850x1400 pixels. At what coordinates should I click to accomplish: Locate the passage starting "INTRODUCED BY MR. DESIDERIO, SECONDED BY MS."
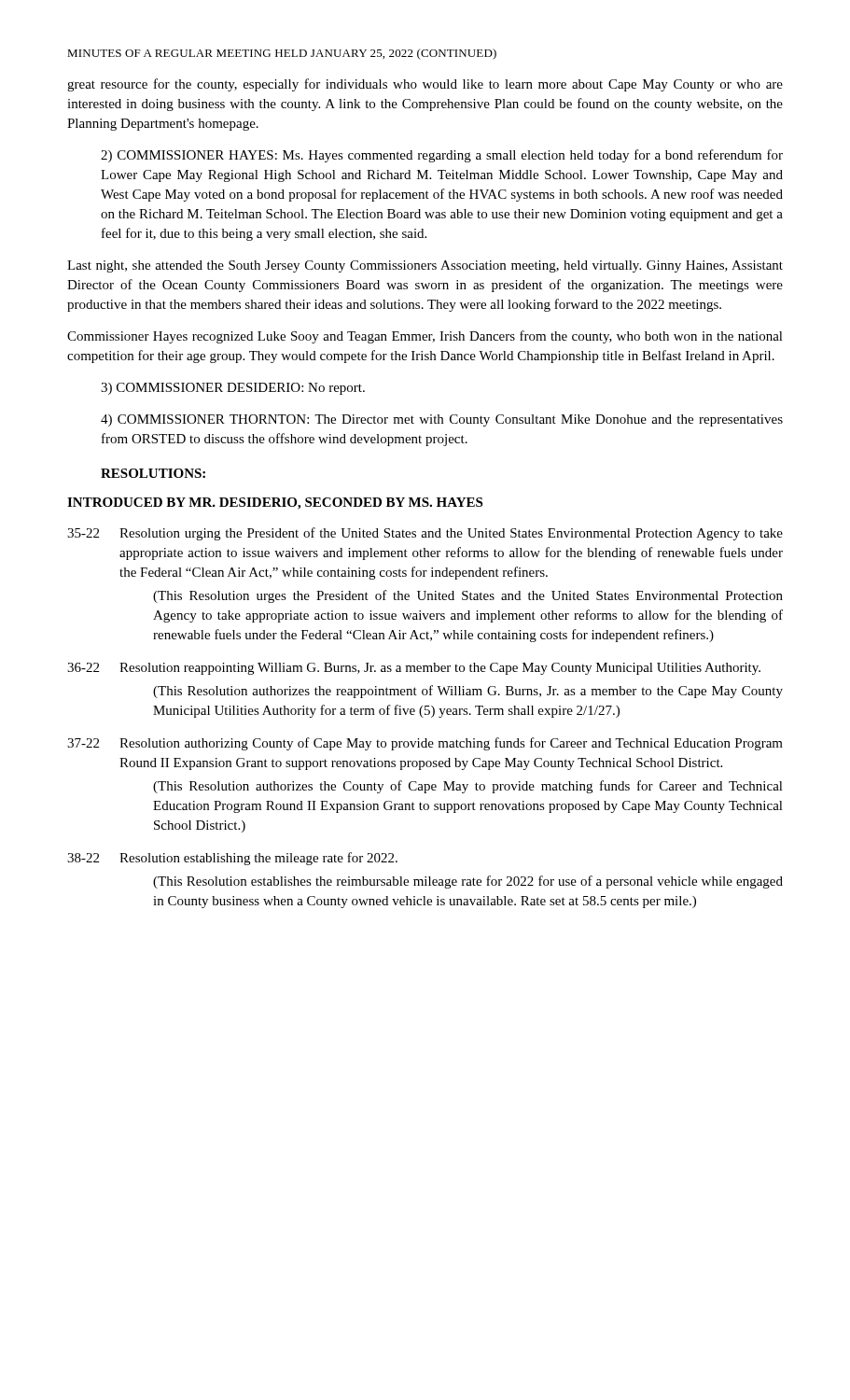[x=275, y=502]
